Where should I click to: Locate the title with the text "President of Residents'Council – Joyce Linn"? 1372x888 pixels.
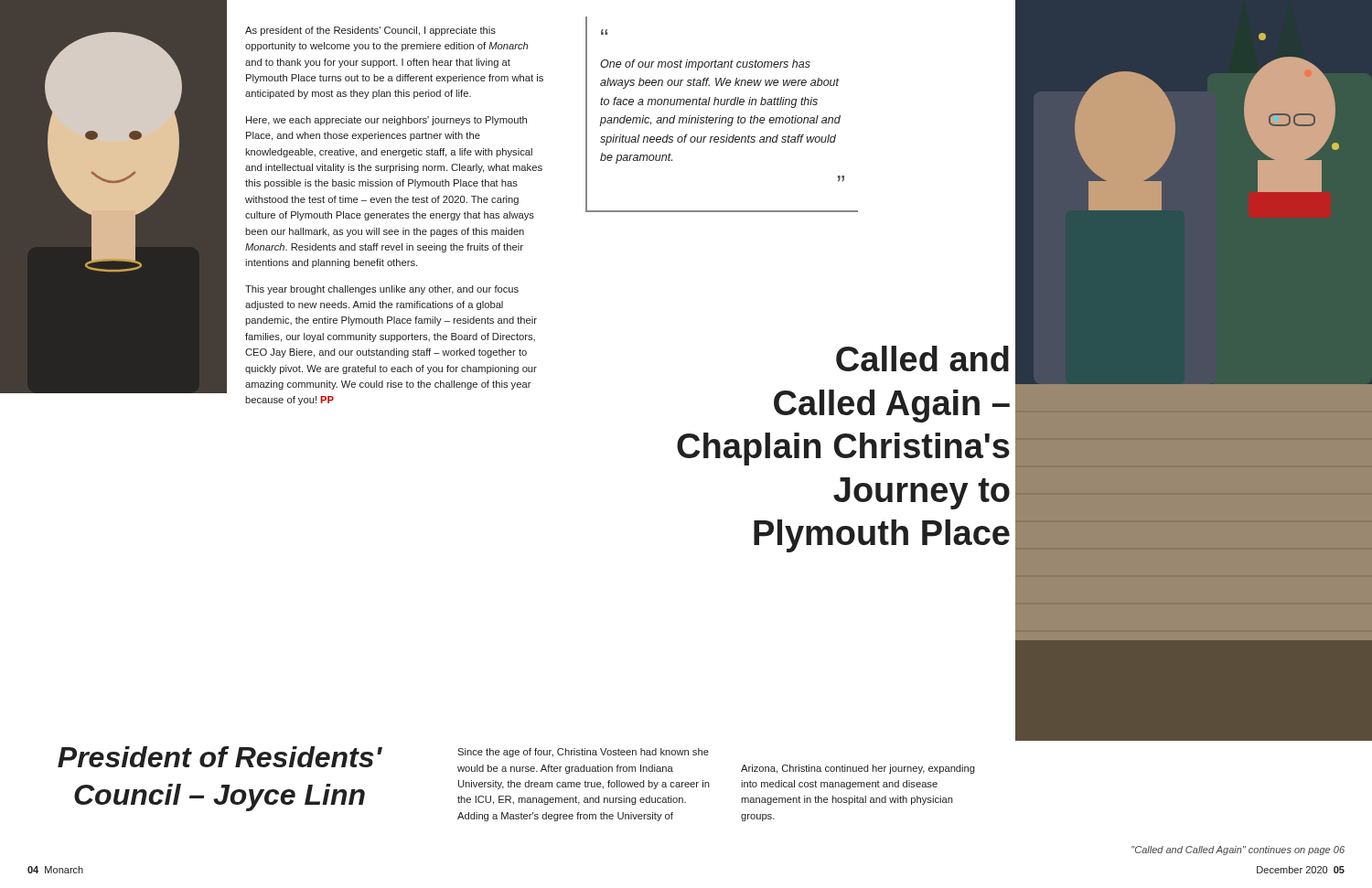220,776
